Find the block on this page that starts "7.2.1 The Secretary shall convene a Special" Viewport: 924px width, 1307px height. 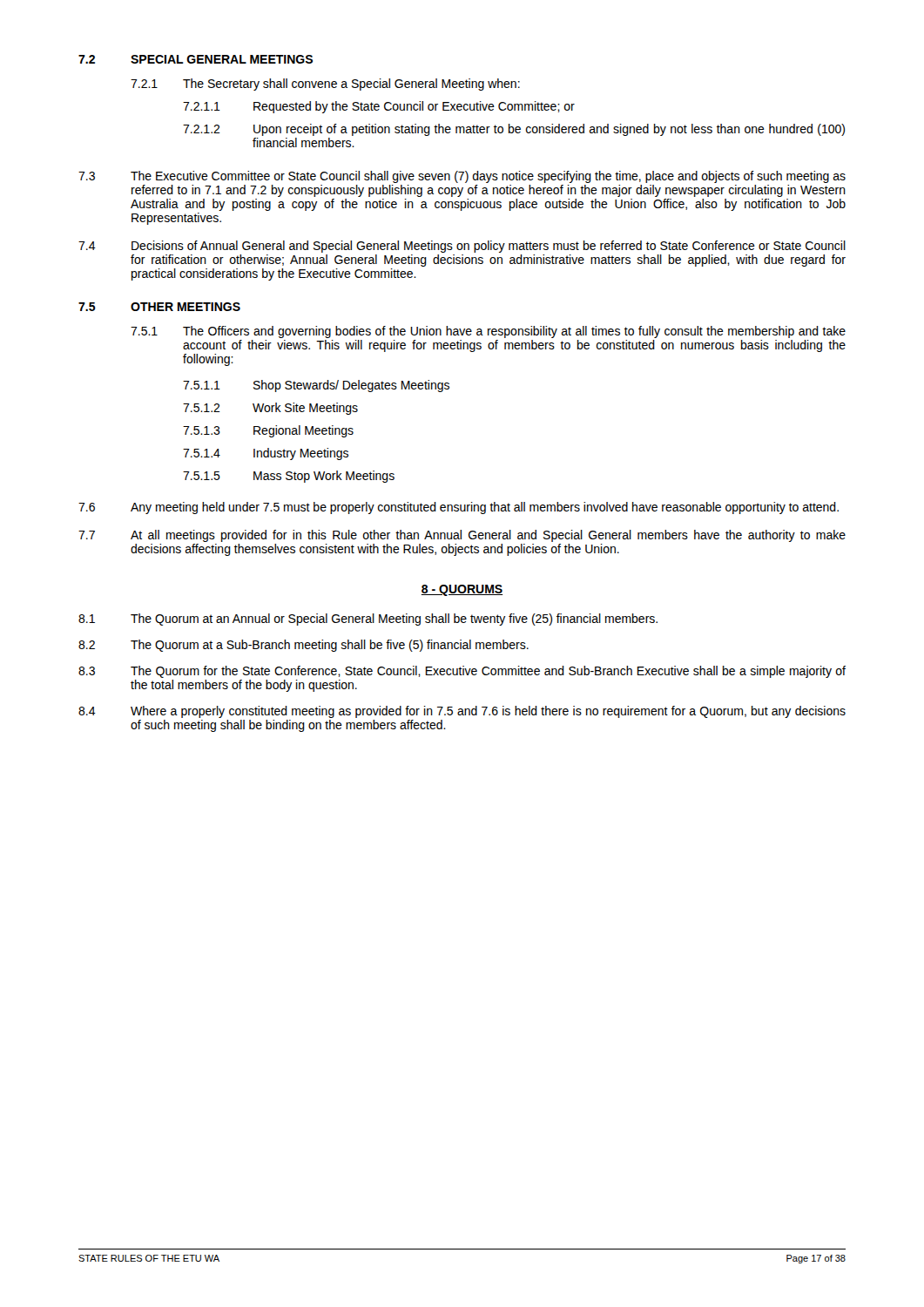462,84
